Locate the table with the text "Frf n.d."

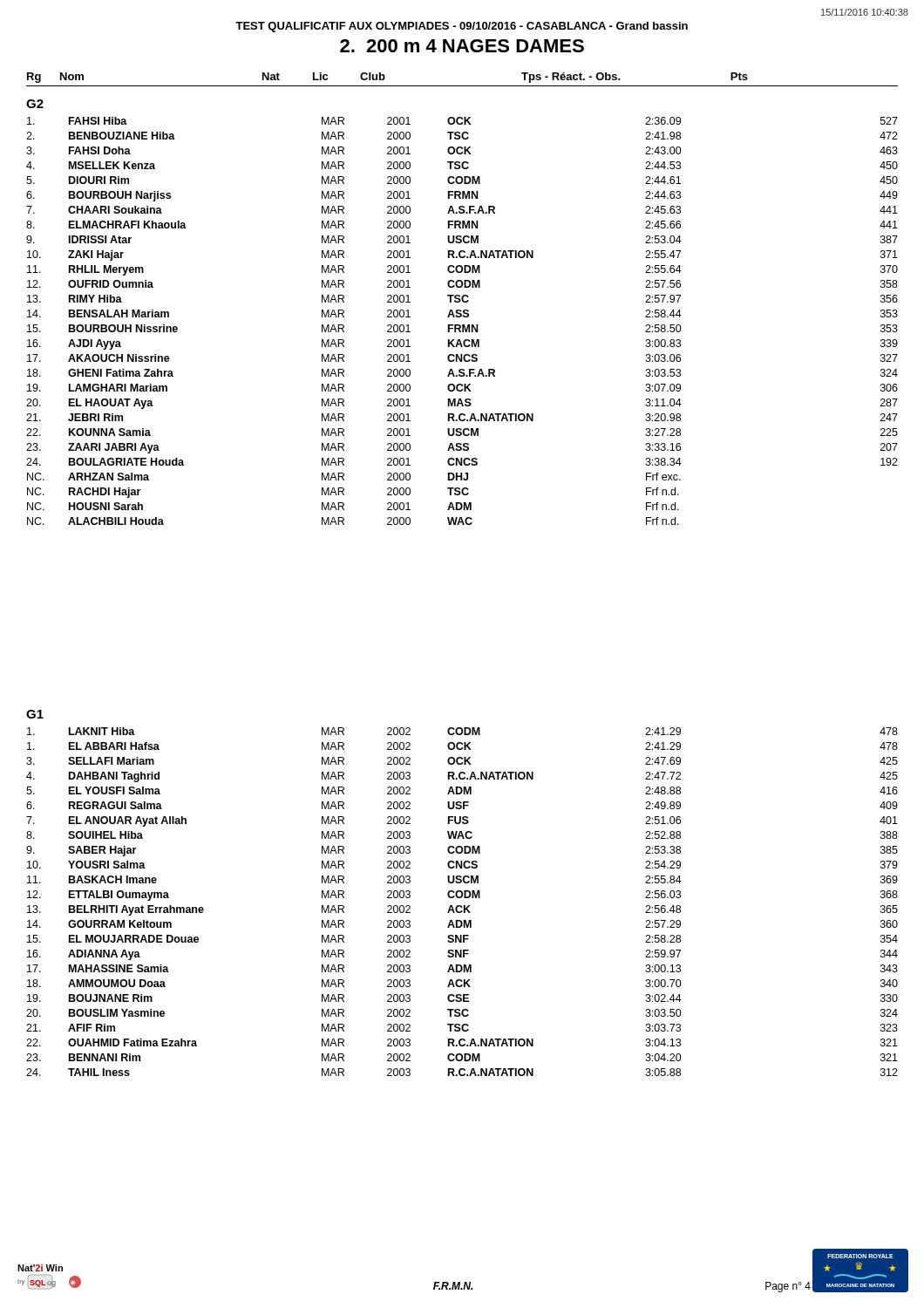tap(462, 321)
